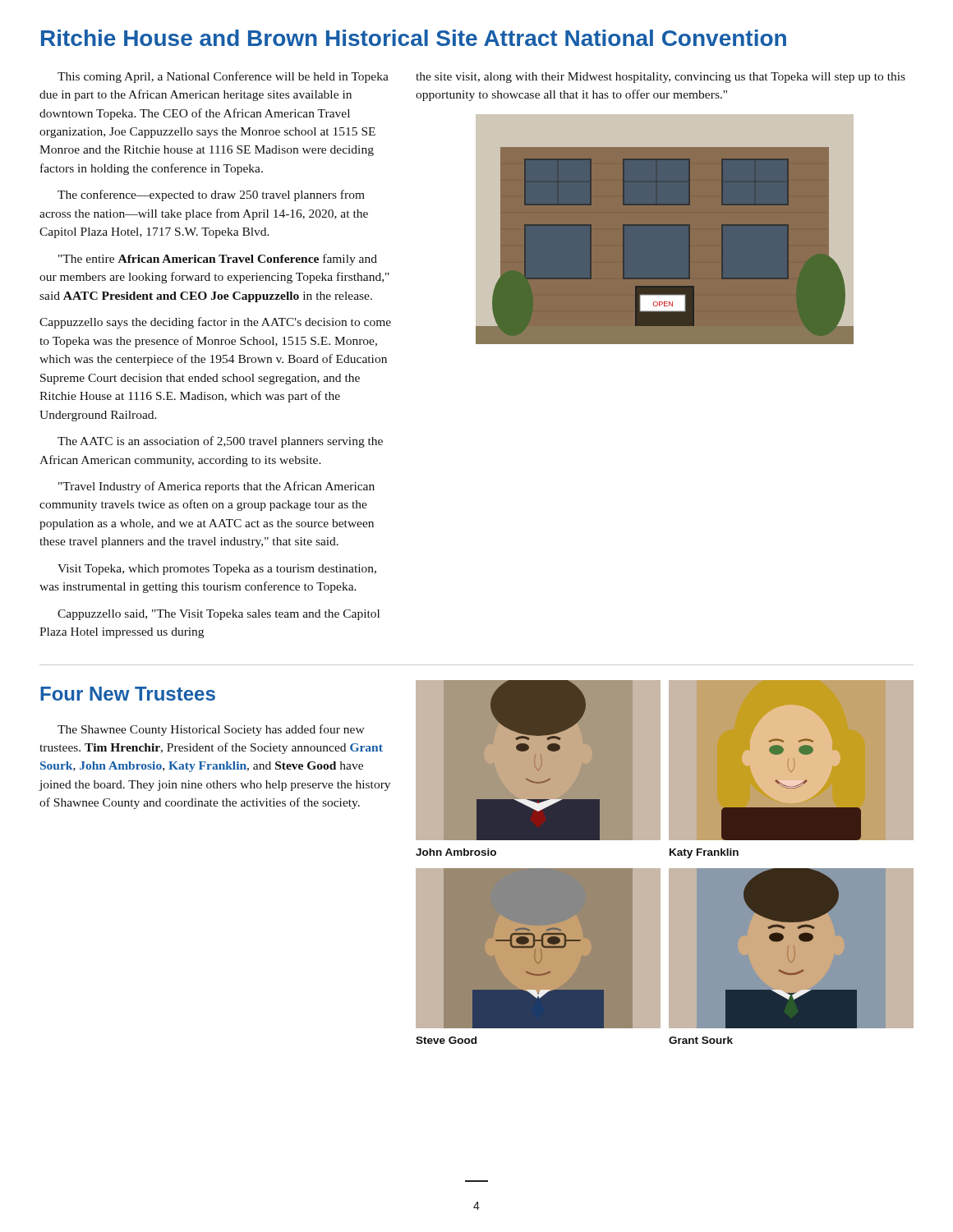Find the text block containing "the site visit, along with"
The width and height of the screenshot is (953, 1232).
[665, 86]
